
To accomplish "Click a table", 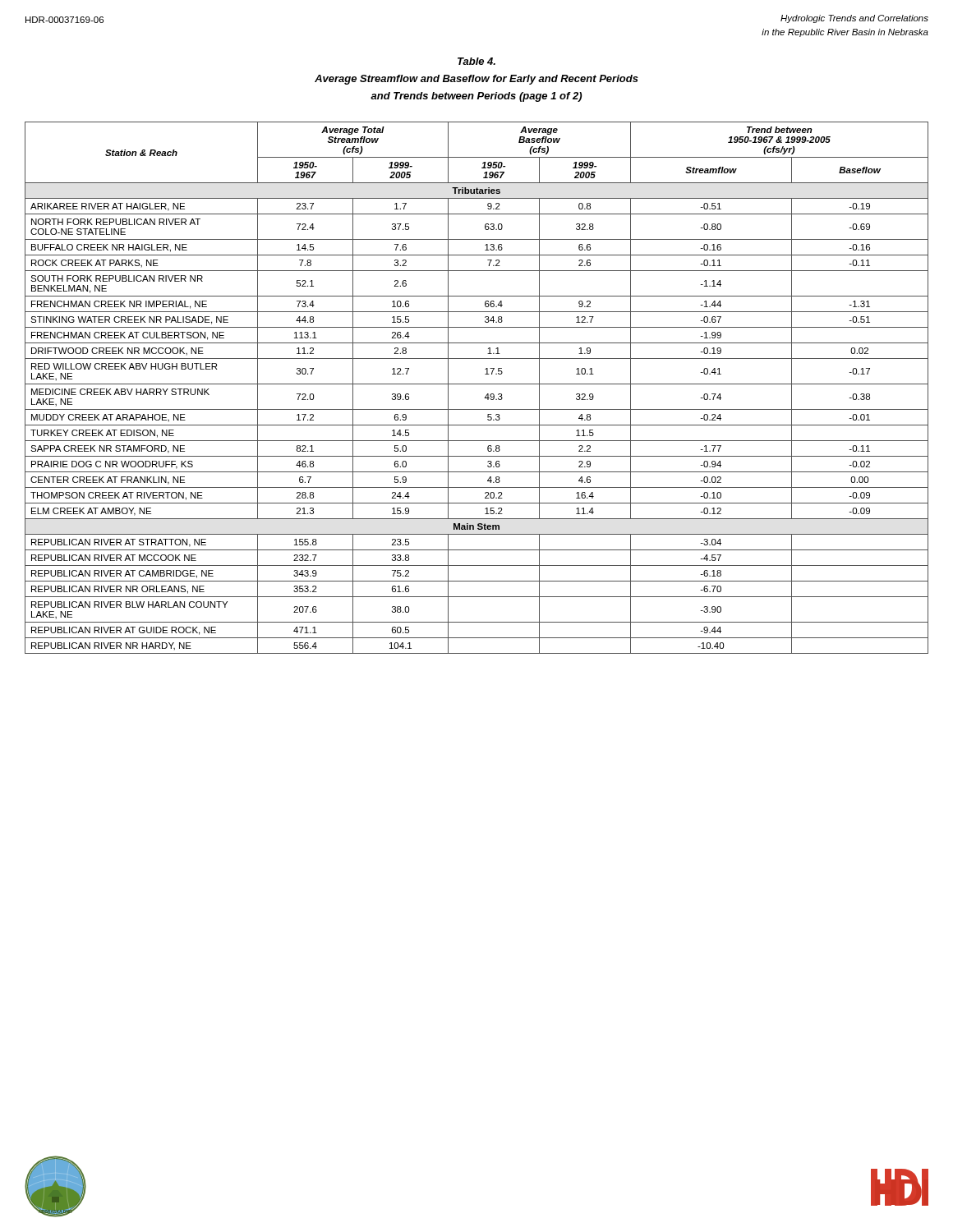I will (476, 388).
